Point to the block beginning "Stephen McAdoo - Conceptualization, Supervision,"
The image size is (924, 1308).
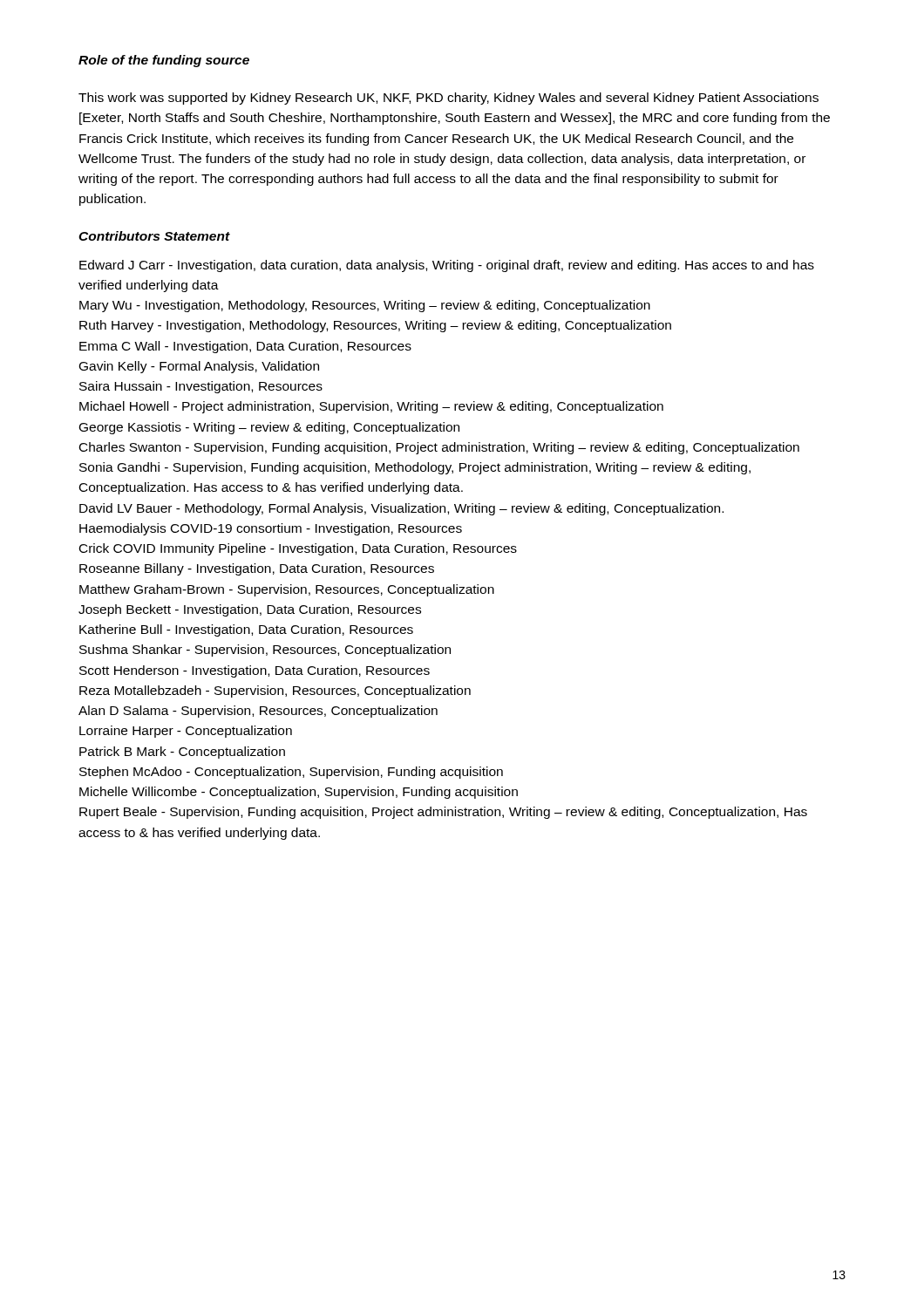(x=291, y=771)
